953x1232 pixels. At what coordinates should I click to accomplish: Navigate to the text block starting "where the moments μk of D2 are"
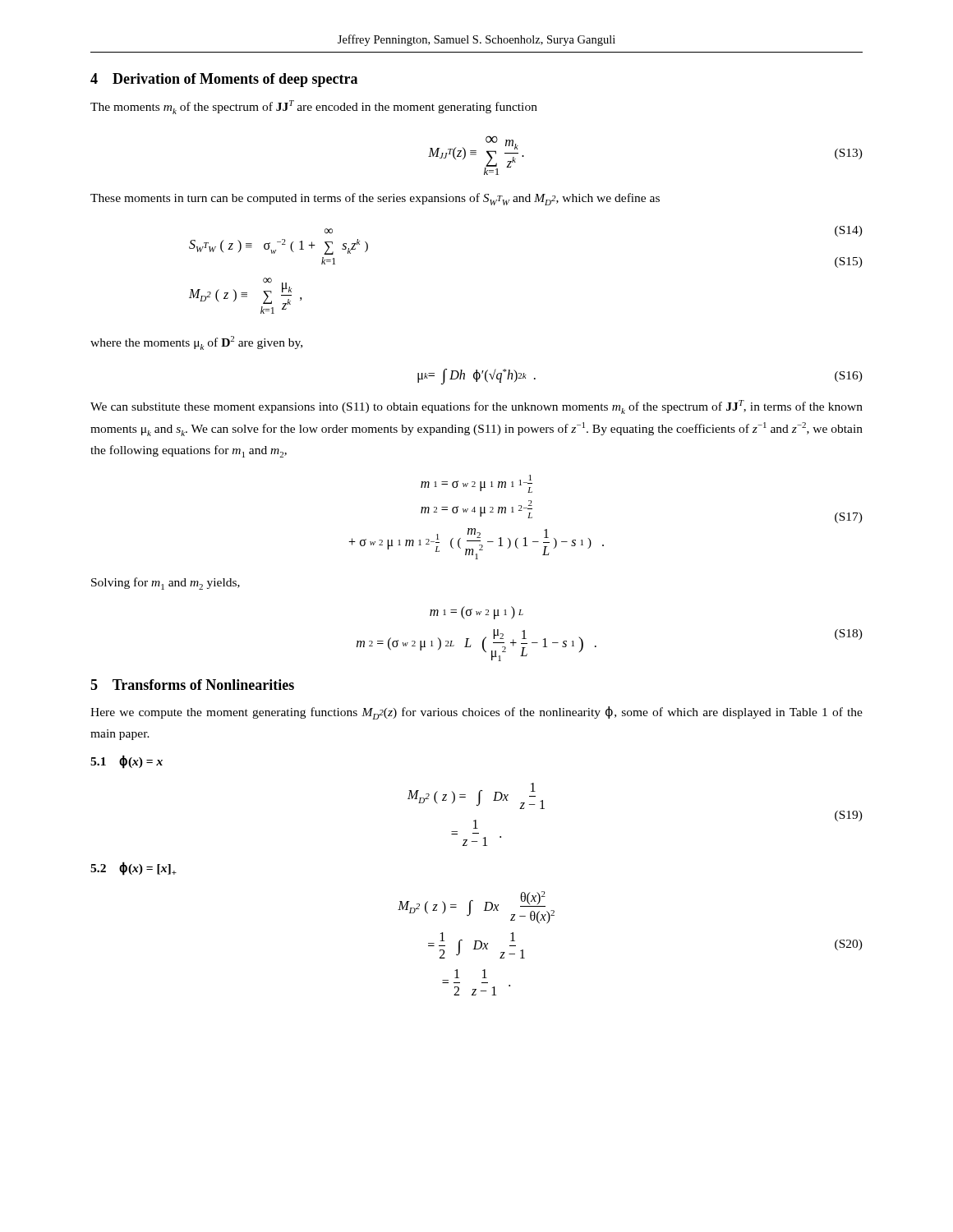click(197, 343)
